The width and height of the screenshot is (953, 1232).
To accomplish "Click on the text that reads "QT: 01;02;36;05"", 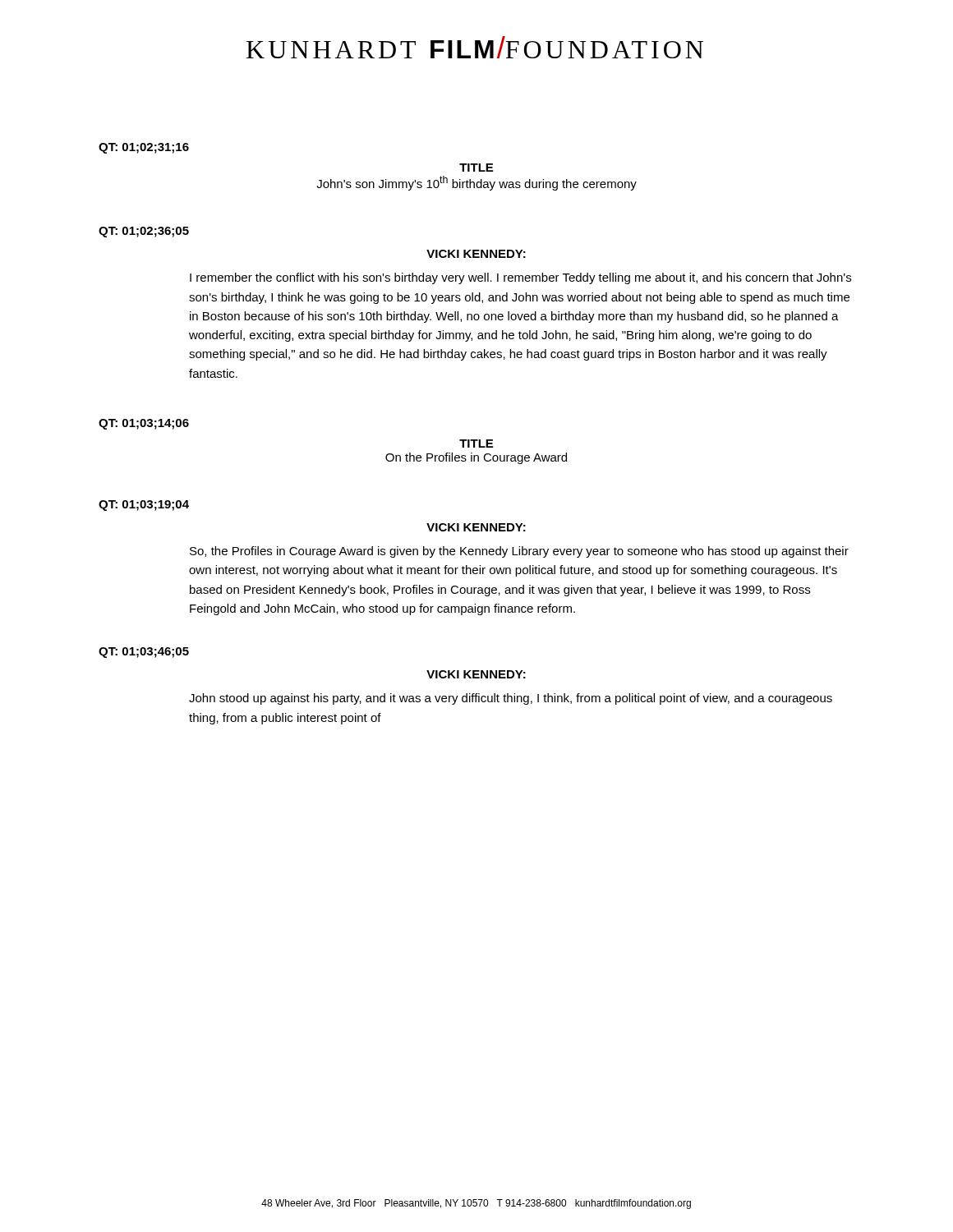I will 144,230.
